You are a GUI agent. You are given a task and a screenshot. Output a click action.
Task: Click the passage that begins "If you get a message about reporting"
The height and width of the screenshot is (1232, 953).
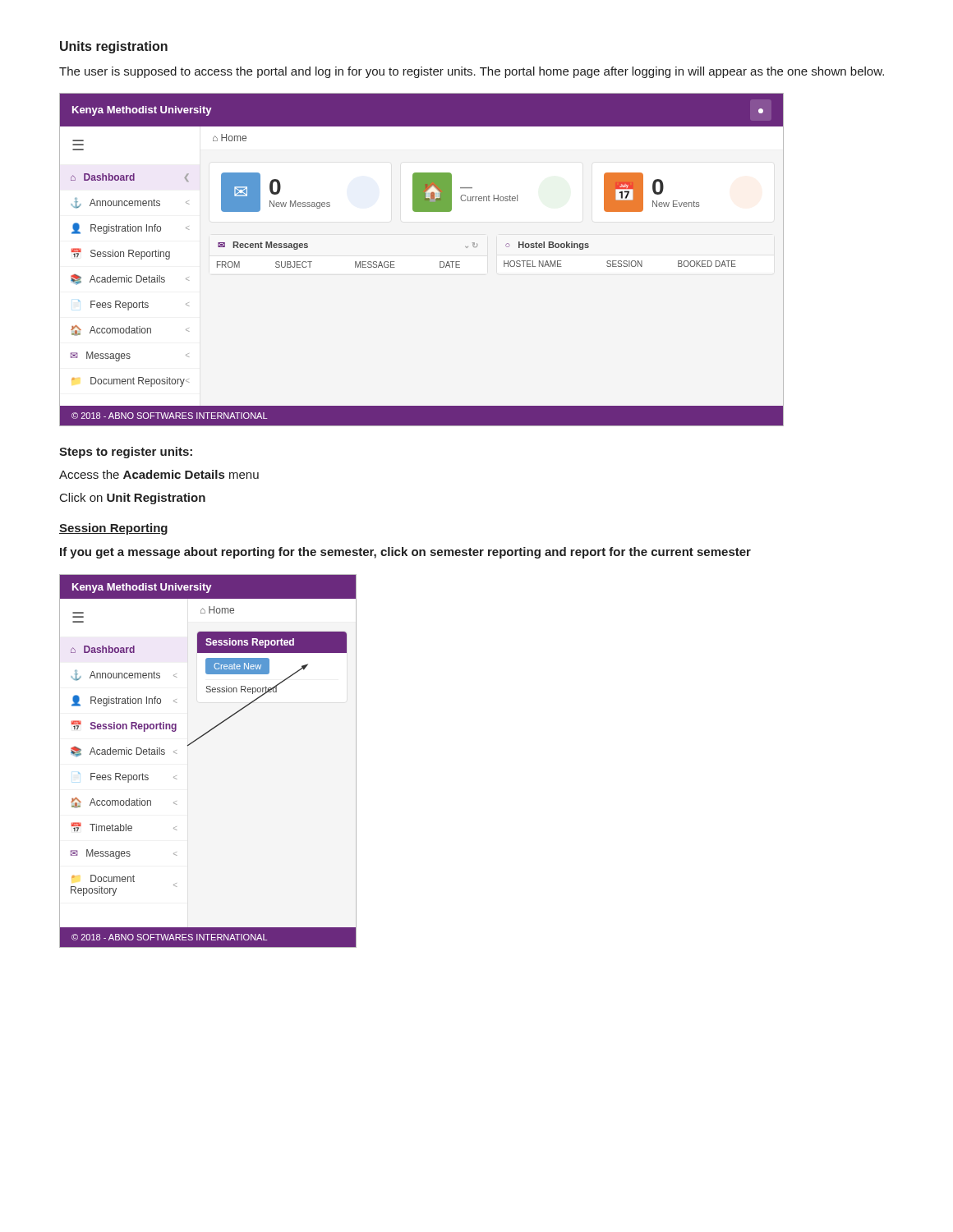click(x=405, y=551)
